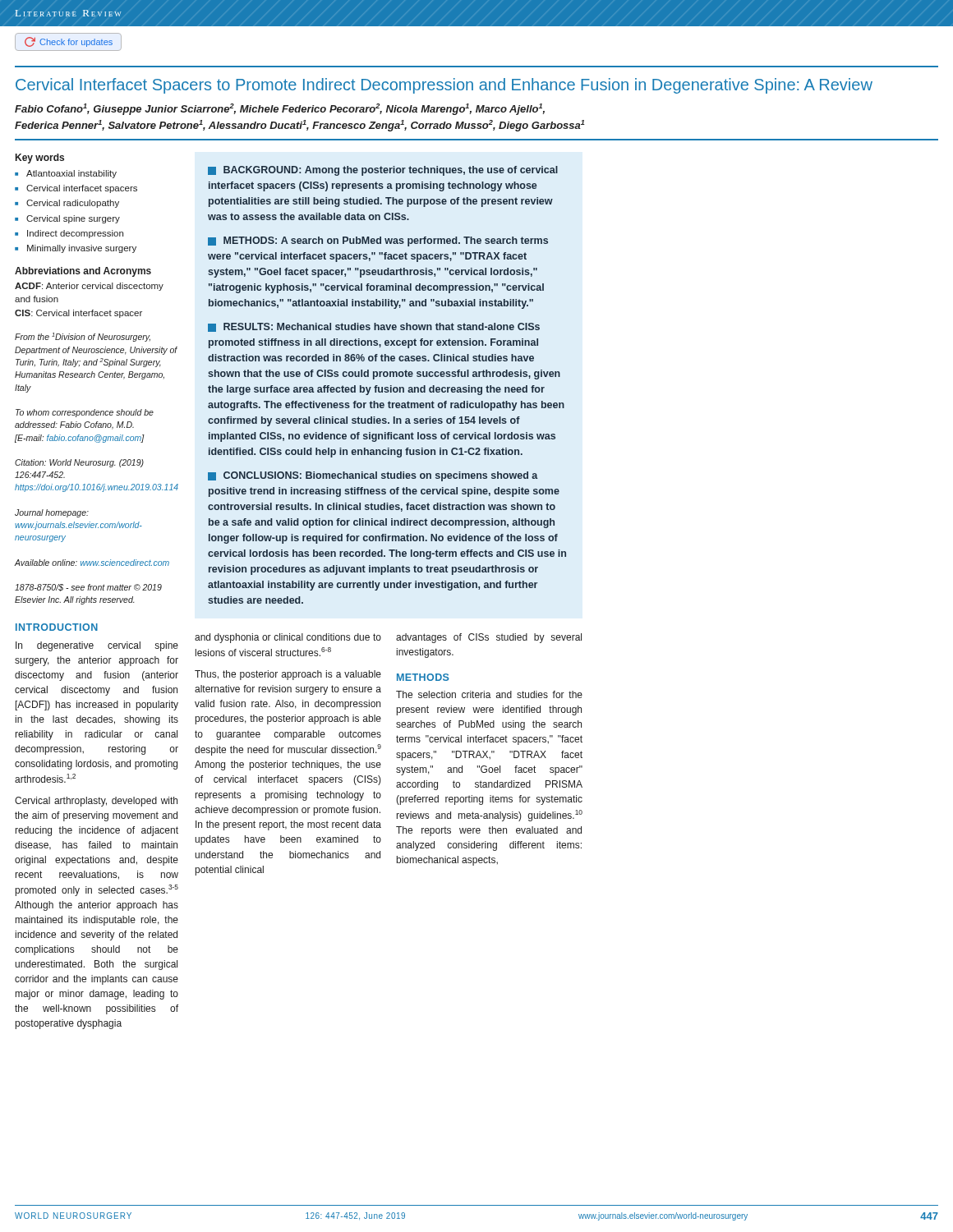Click where it says "■Indirect decompression"
The image size is (953, 1232).
[x=69, y=233]
